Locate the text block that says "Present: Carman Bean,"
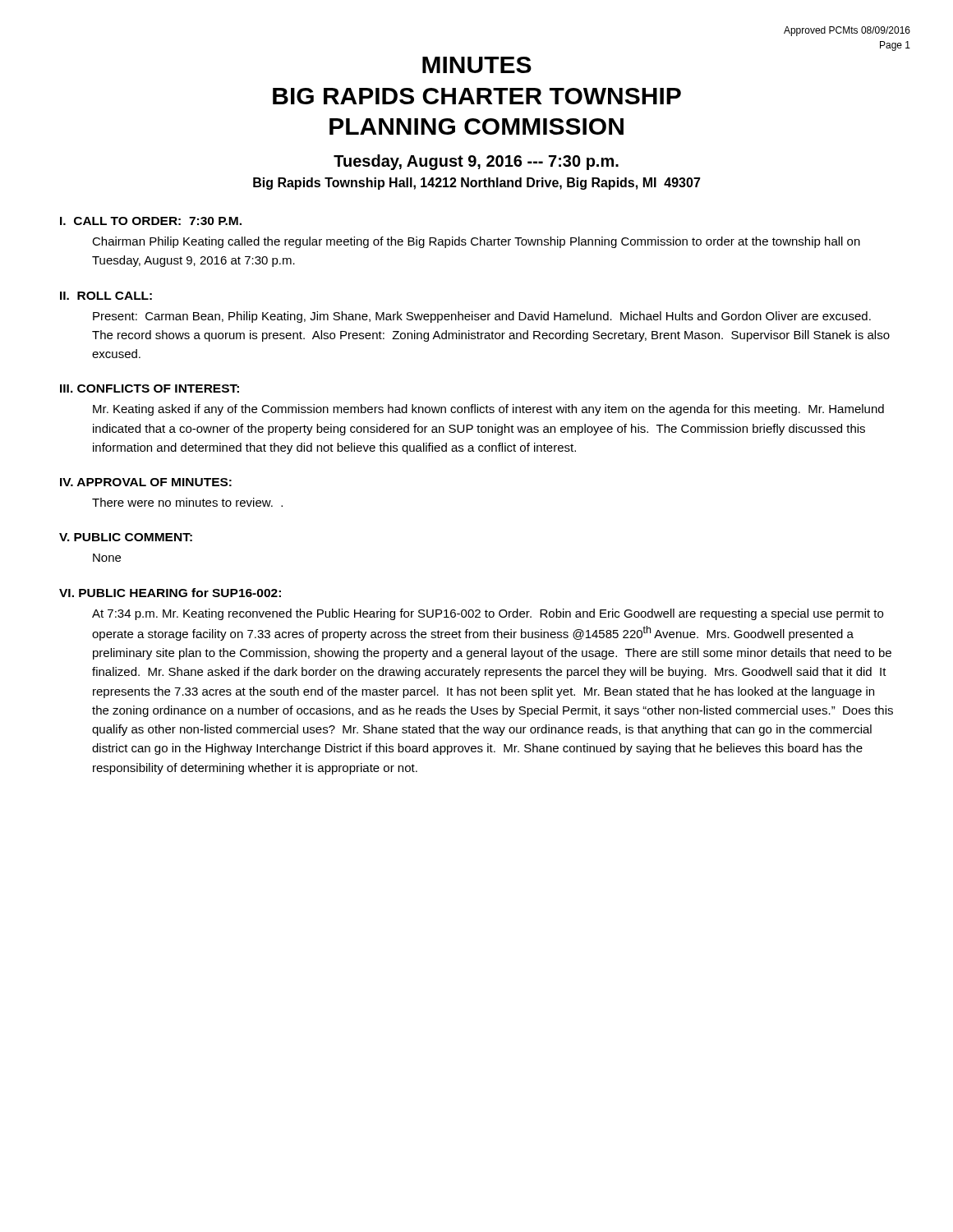Image resolution: width=953 pixels, height=1232 pixels. pos(491,334)
